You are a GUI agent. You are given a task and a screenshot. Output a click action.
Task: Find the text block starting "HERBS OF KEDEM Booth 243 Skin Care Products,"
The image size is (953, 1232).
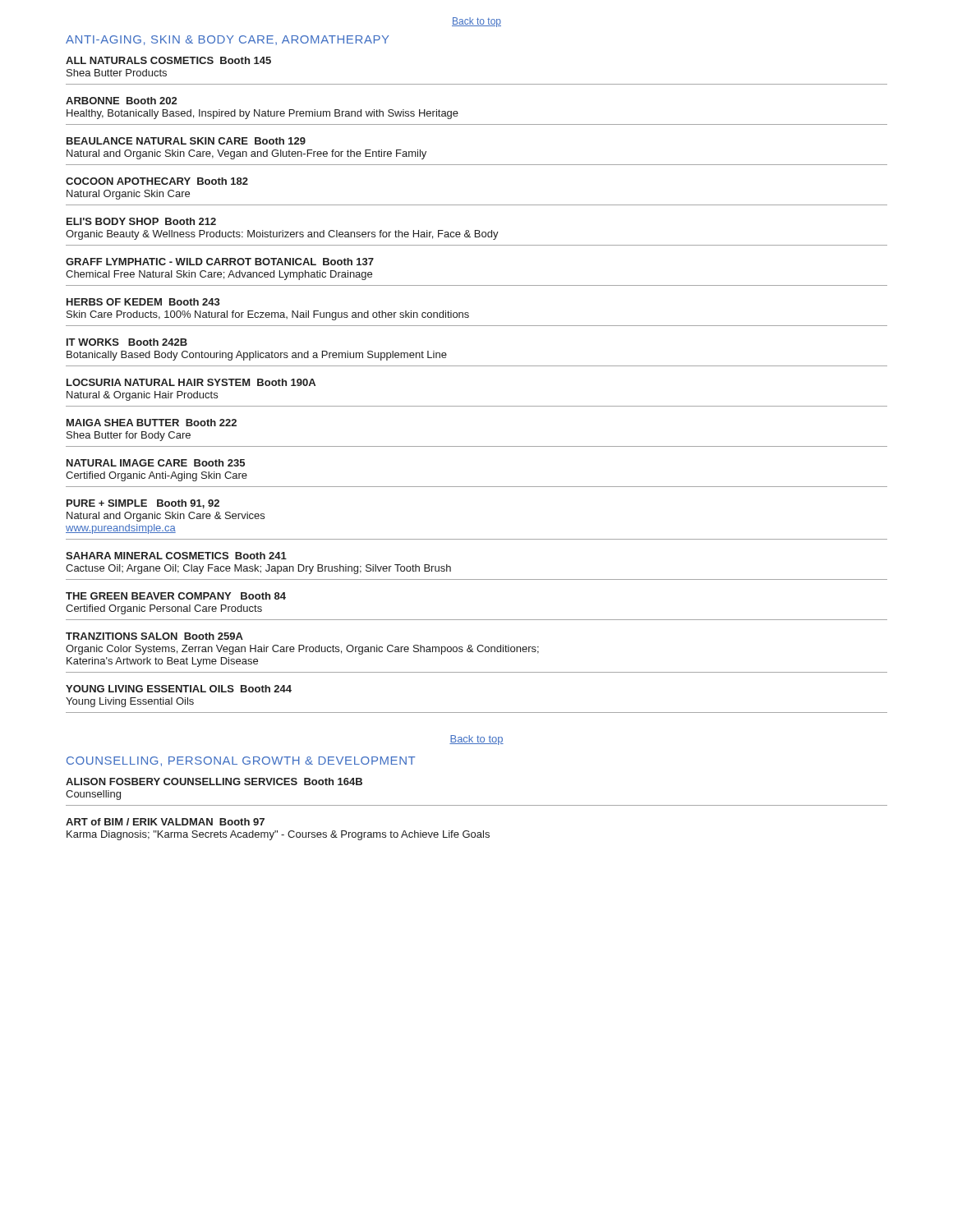click(x=476, y=311)
